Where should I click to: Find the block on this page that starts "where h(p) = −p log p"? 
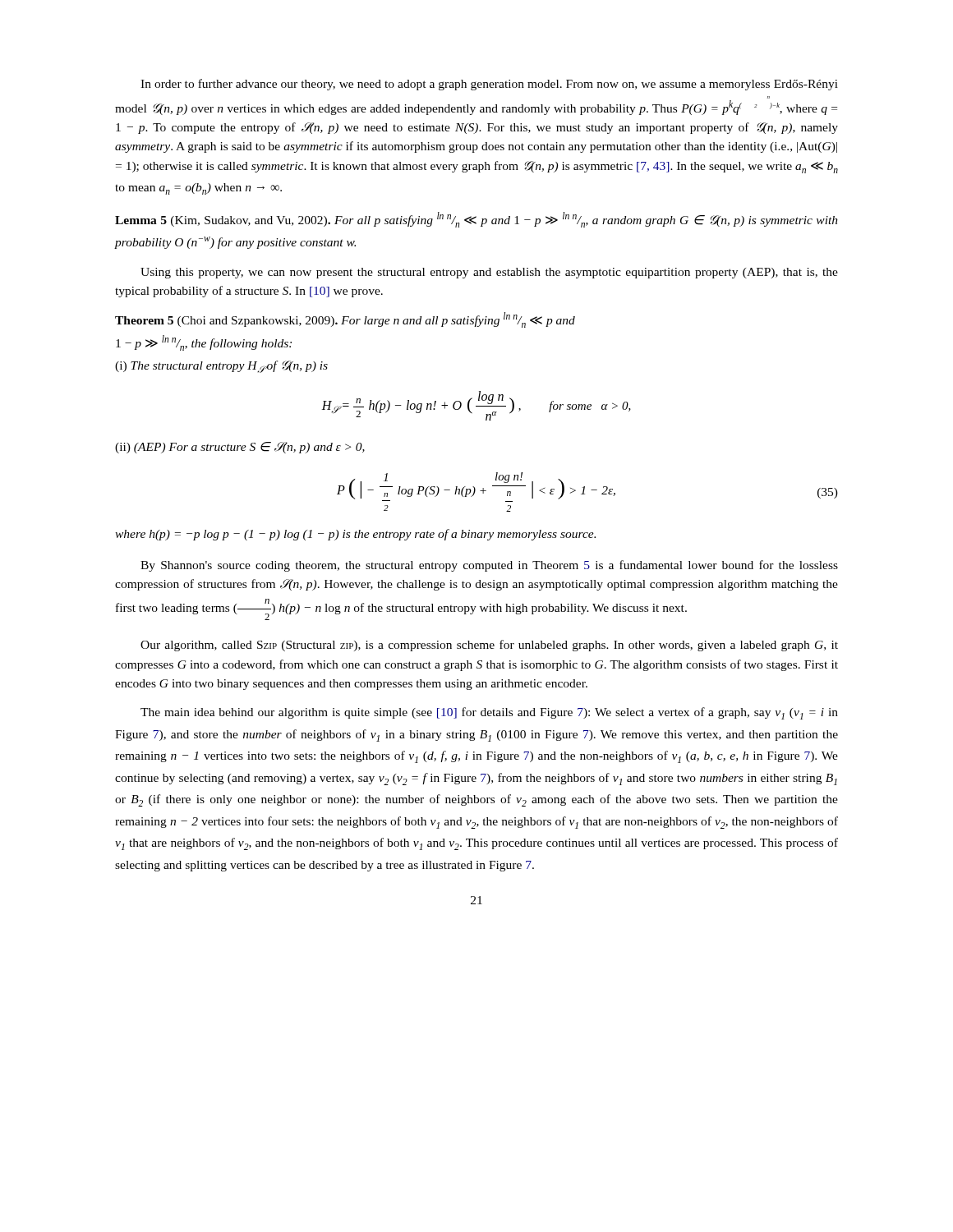(x=356, y=534)
